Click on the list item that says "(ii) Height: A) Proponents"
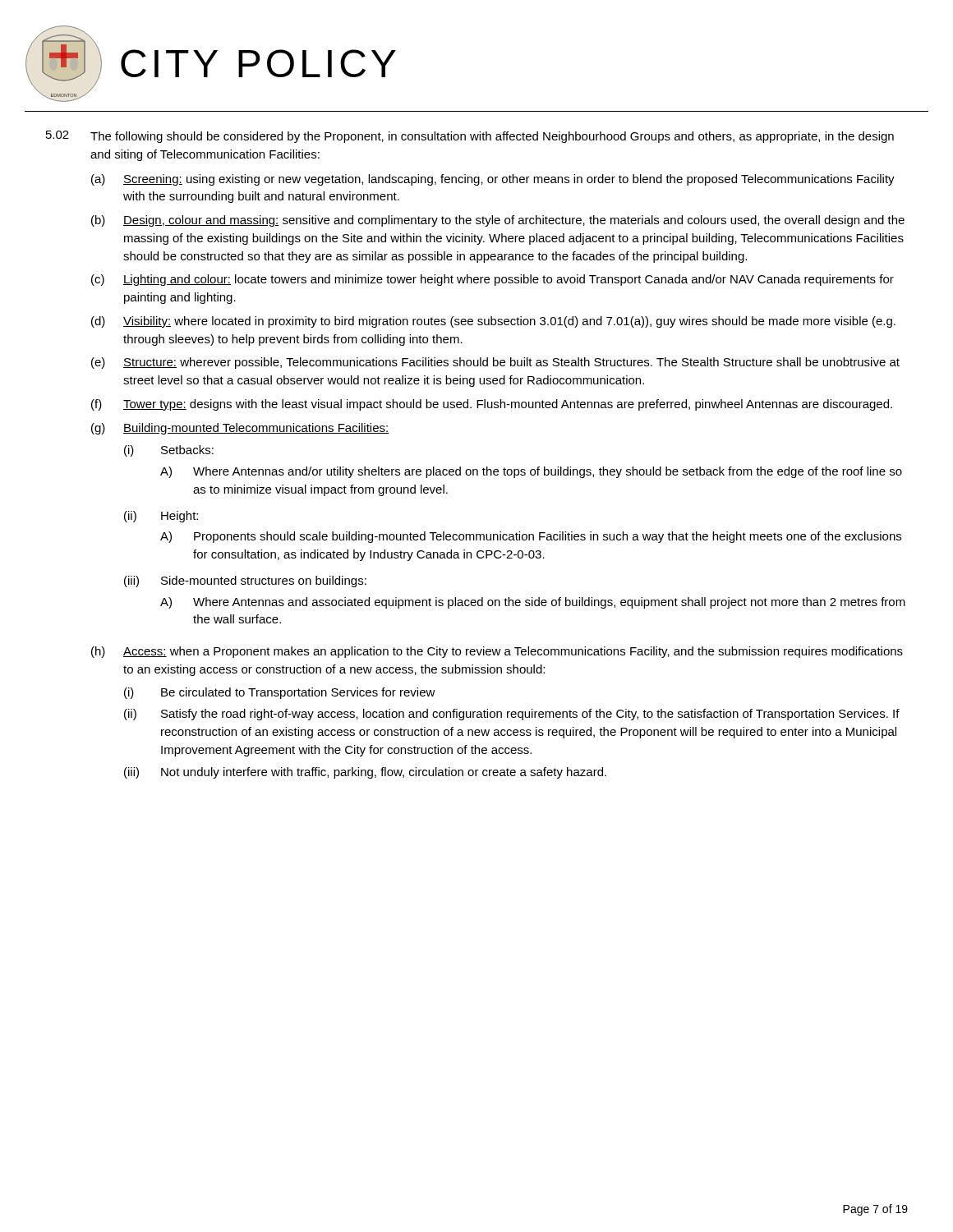The height and width of the screenshot is (1232, 953). coord(516,537)
